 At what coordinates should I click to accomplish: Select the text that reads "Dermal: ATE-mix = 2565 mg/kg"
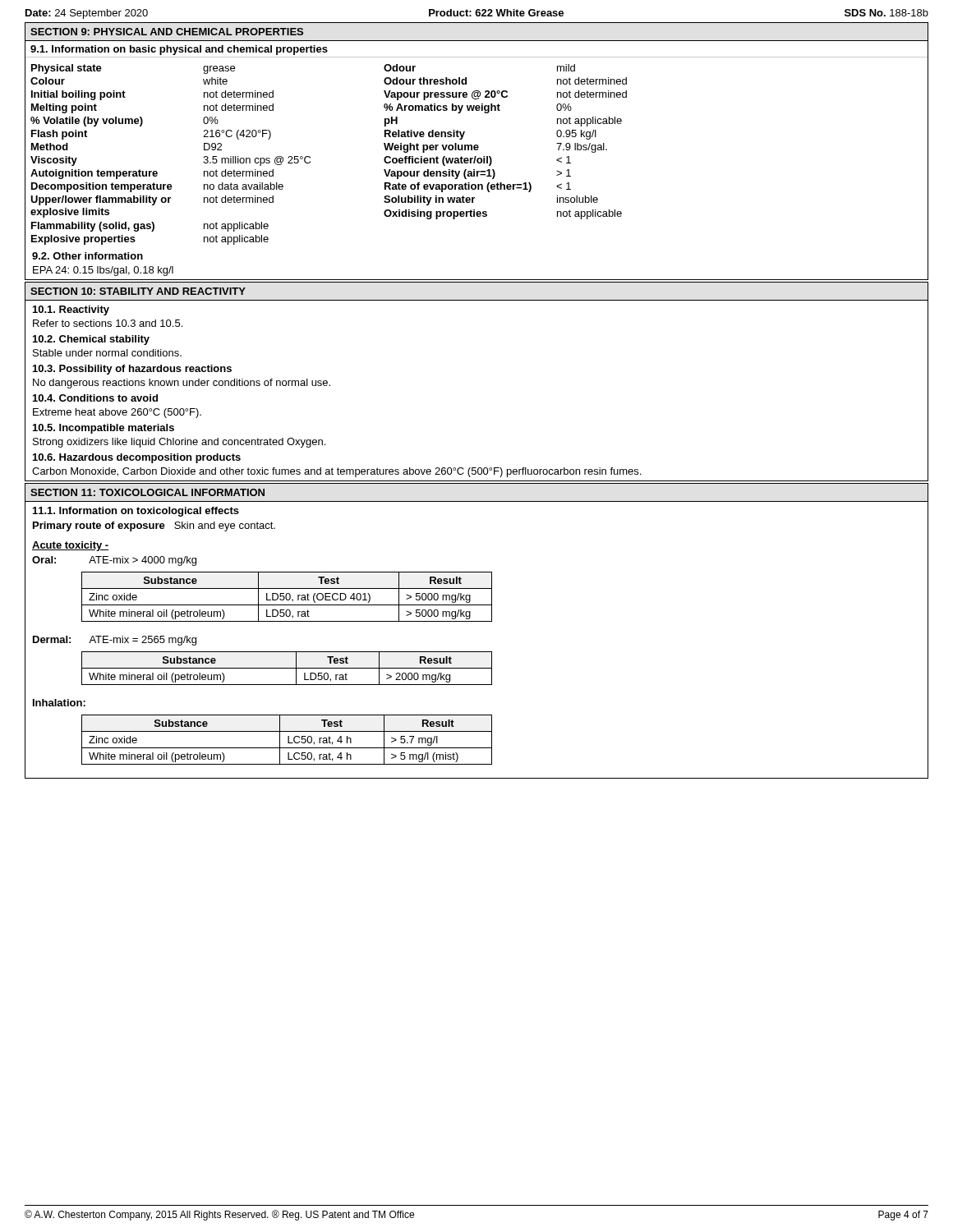[x=115, y=639]
